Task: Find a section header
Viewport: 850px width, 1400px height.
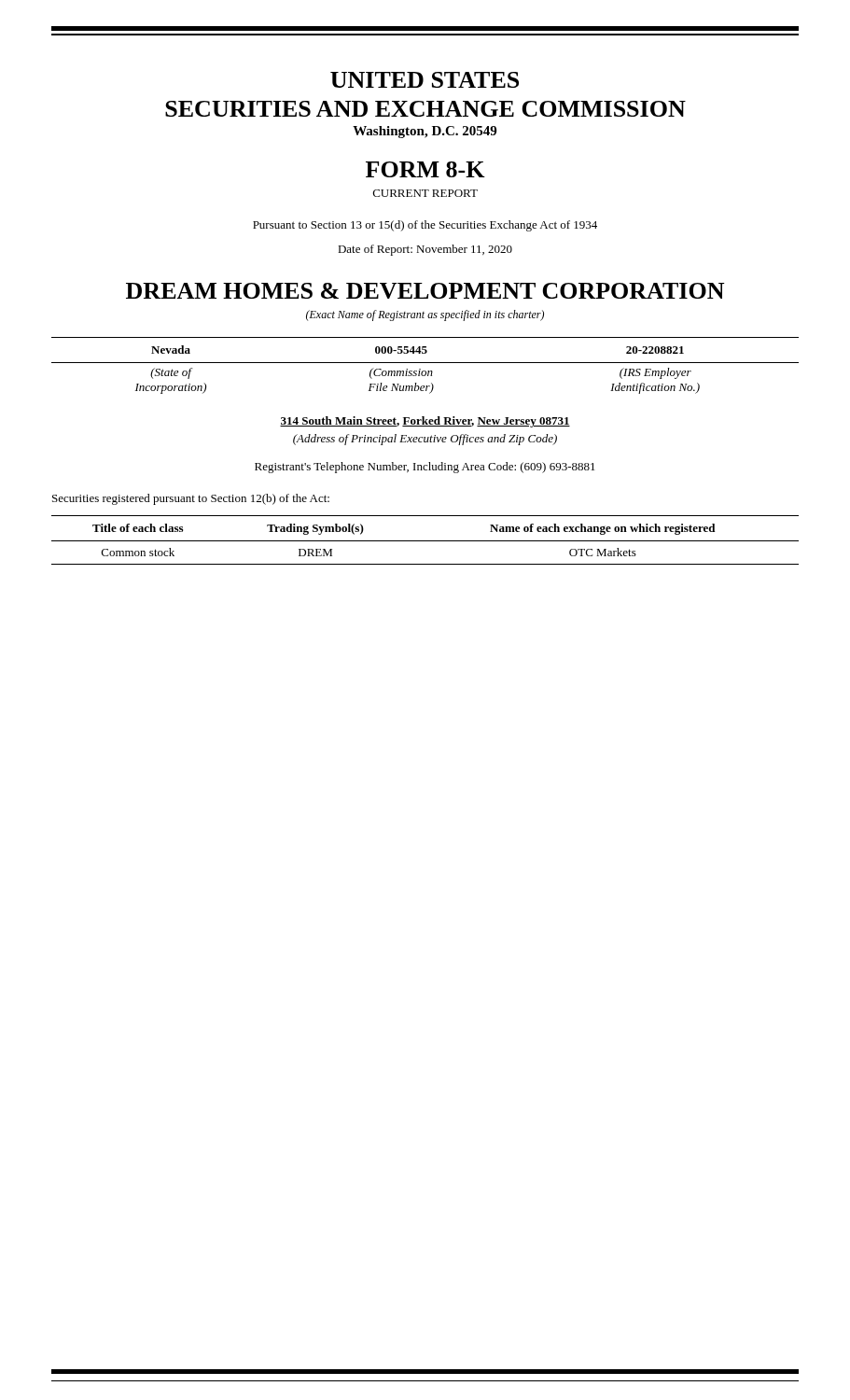Action: point(425,179)
